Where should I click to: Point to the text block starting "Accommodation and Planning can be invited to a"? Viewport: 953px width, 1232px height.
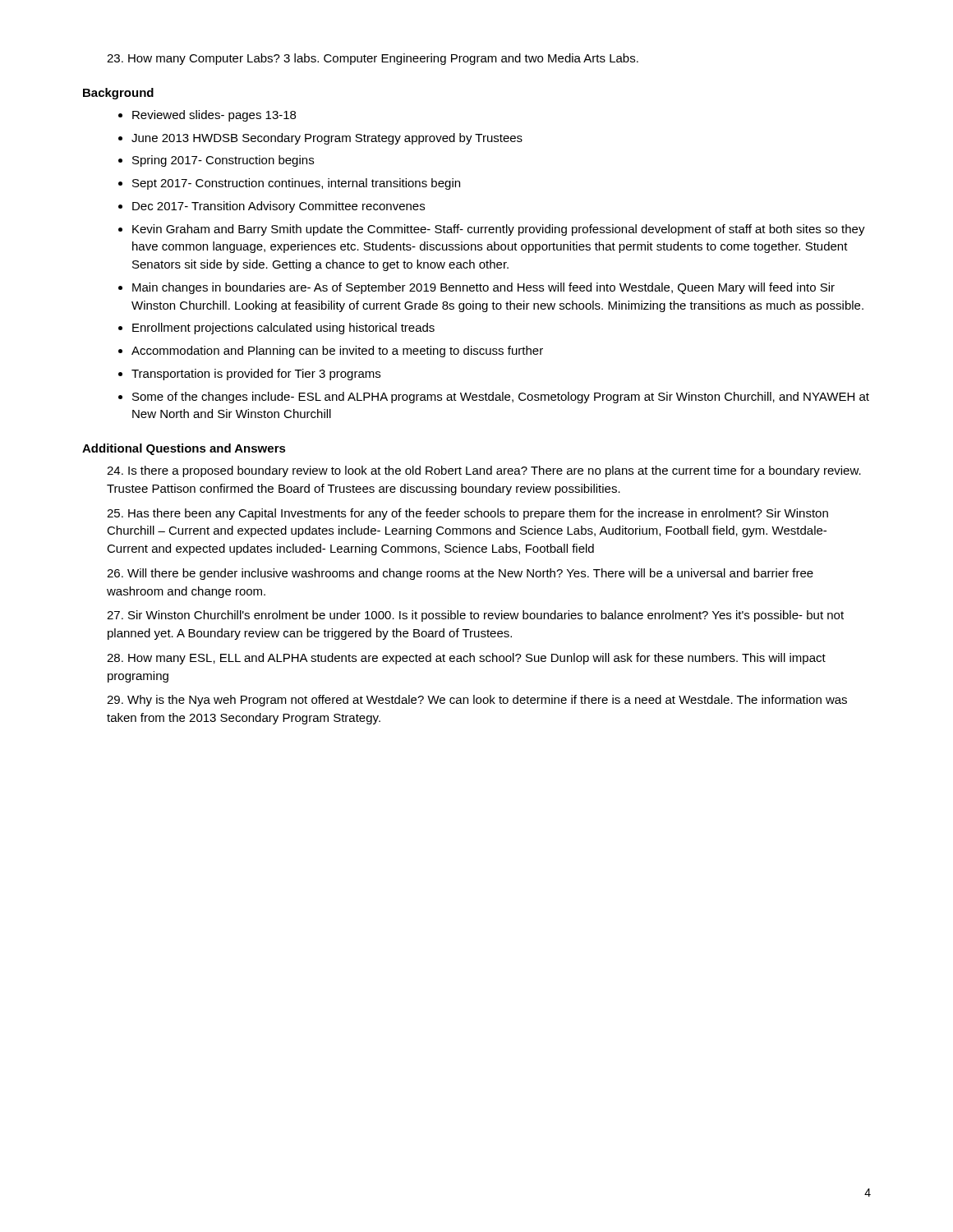click(x=337, y=350)
